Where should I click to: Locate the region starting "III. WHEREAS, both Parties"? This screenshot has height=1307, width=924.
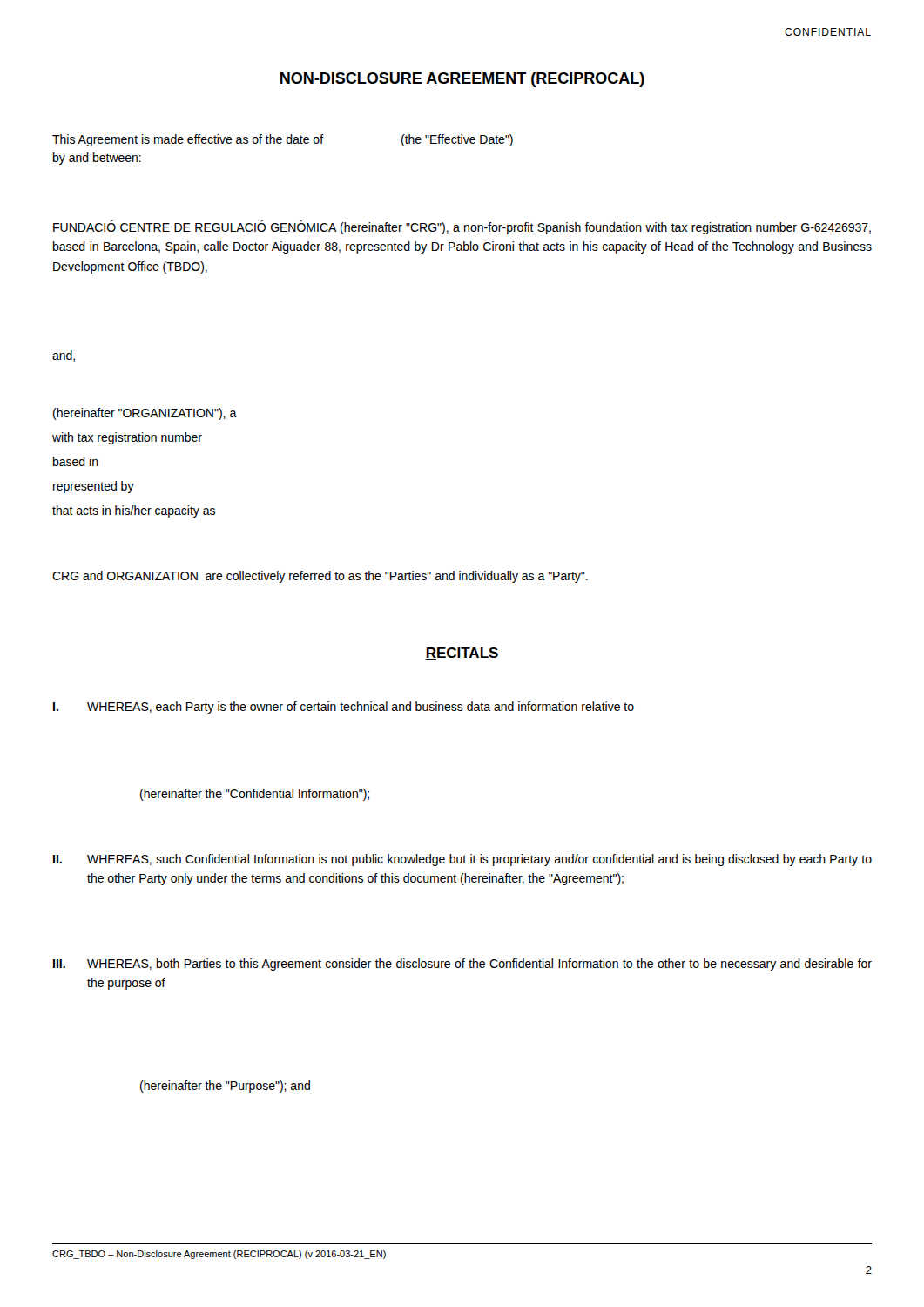[462, 974]
